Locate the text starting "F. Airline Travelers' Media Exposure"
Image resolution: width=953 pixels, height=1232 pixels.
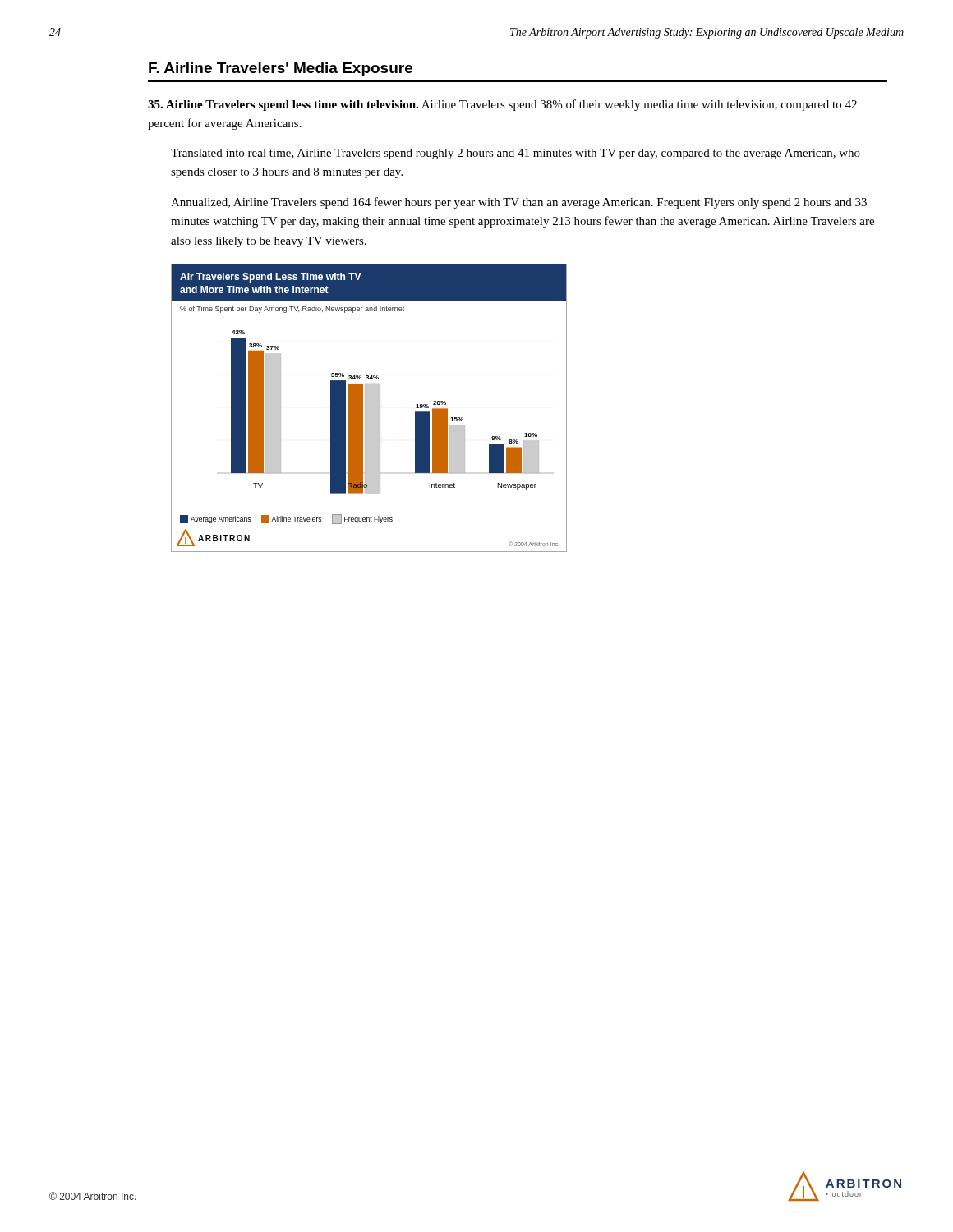[x=280, y=68]
